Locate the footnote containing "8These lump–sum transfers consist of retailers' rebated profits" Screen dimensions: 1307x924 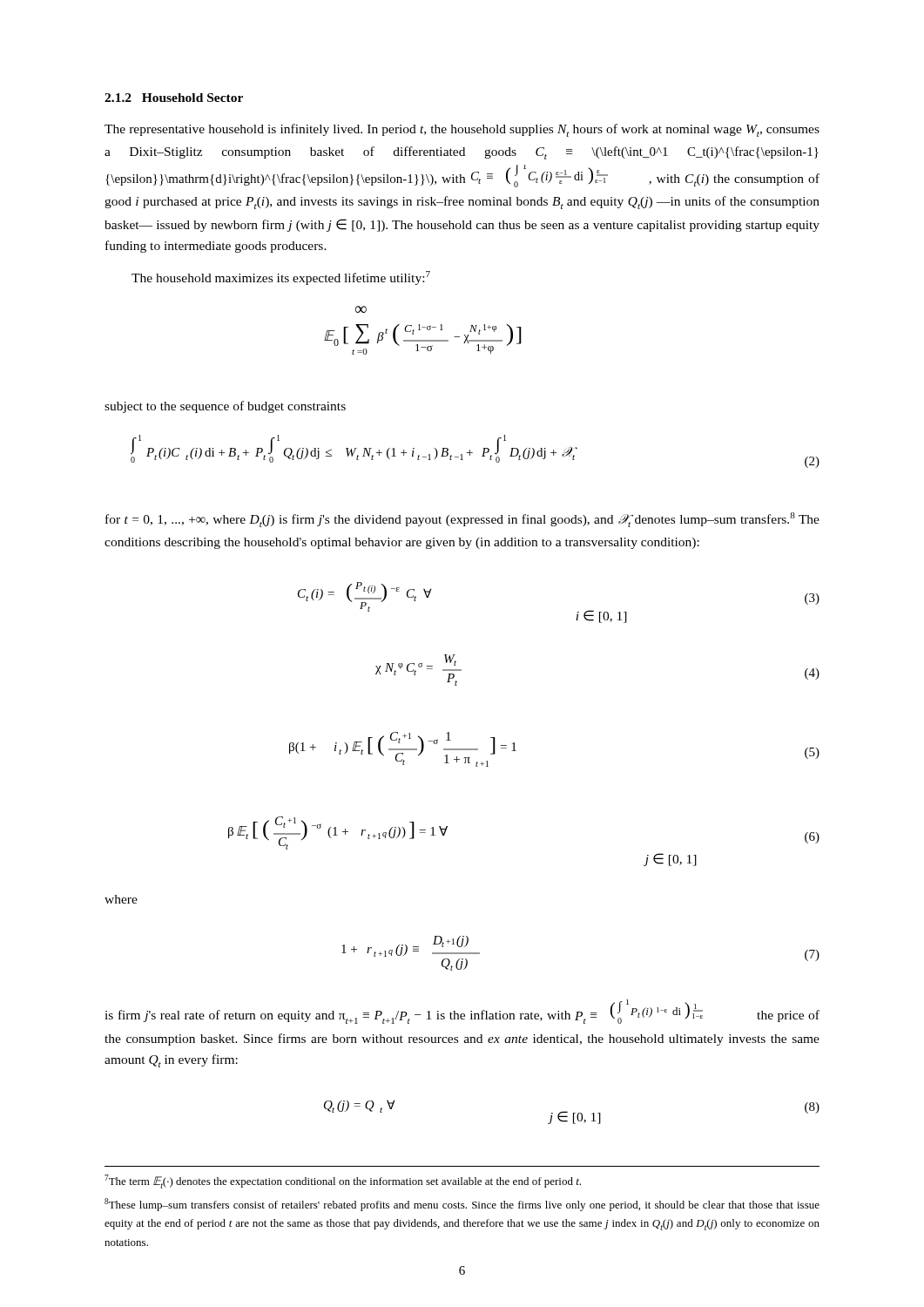[x=462, y=1223]
